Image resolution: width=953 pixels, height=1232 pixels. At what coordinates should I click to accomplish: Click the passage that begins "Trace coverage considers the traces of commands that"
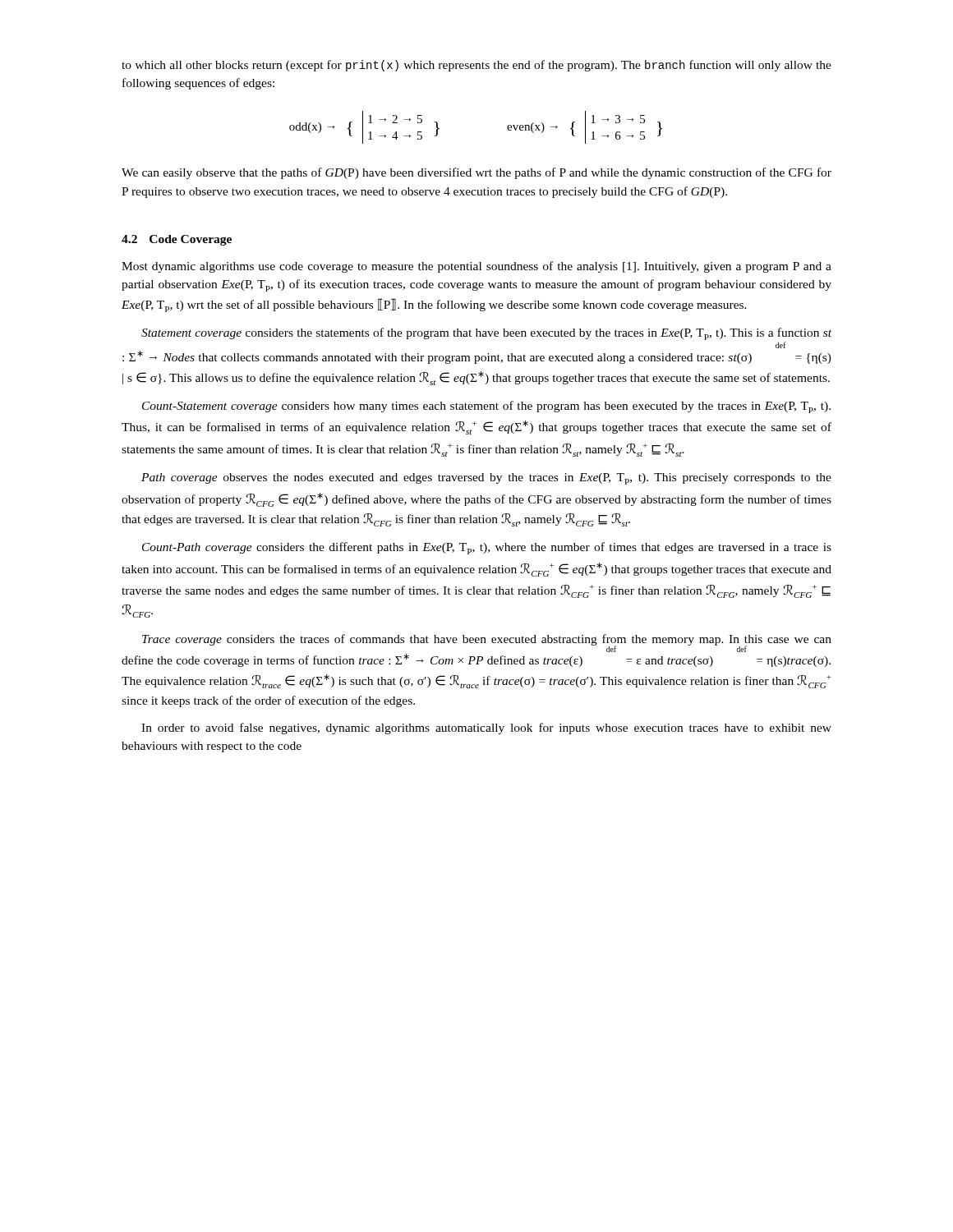click(476, 669)
